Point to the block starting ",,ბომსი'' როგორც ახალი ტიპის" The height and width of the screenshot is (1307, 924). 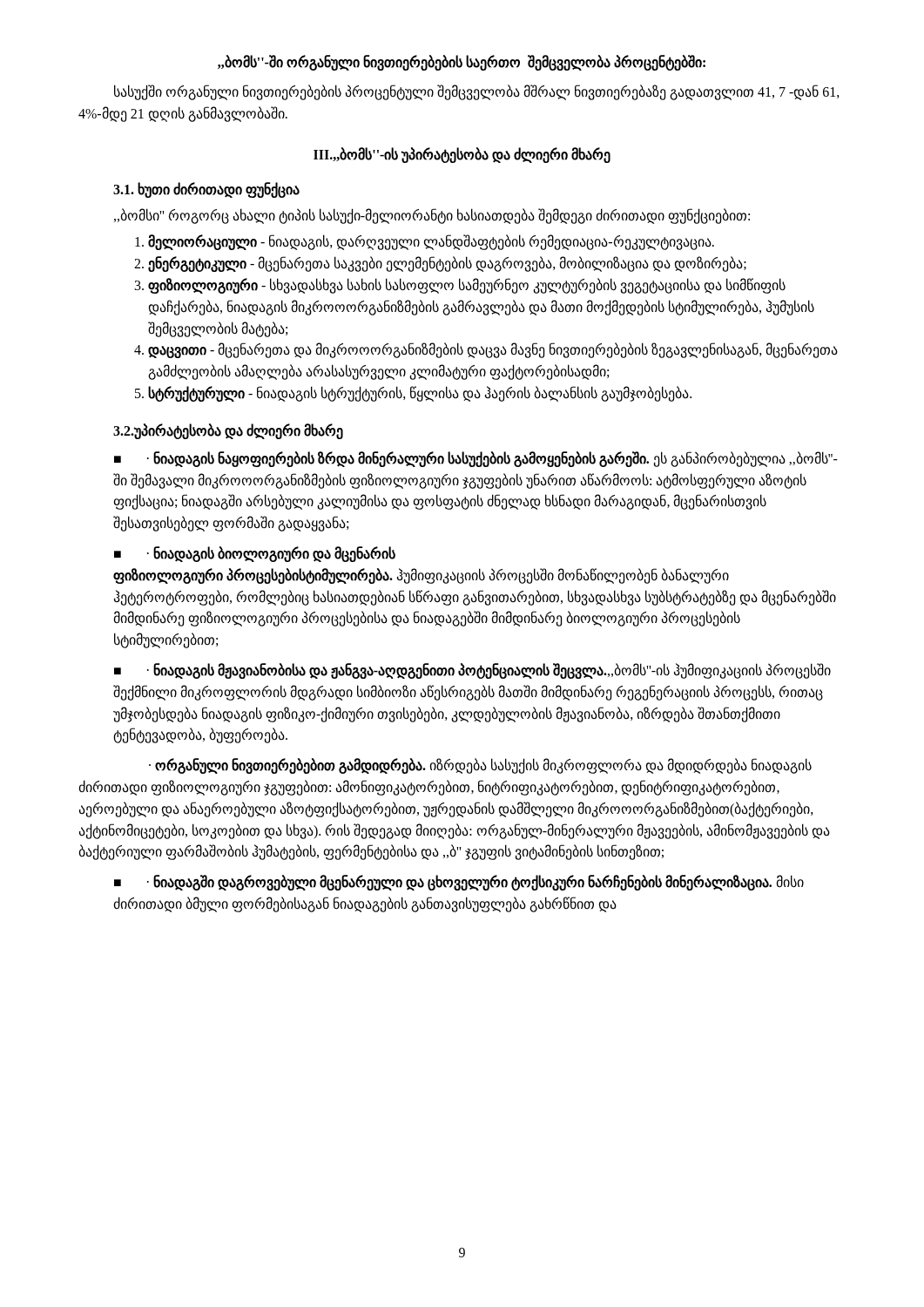[x=432, y=215]
